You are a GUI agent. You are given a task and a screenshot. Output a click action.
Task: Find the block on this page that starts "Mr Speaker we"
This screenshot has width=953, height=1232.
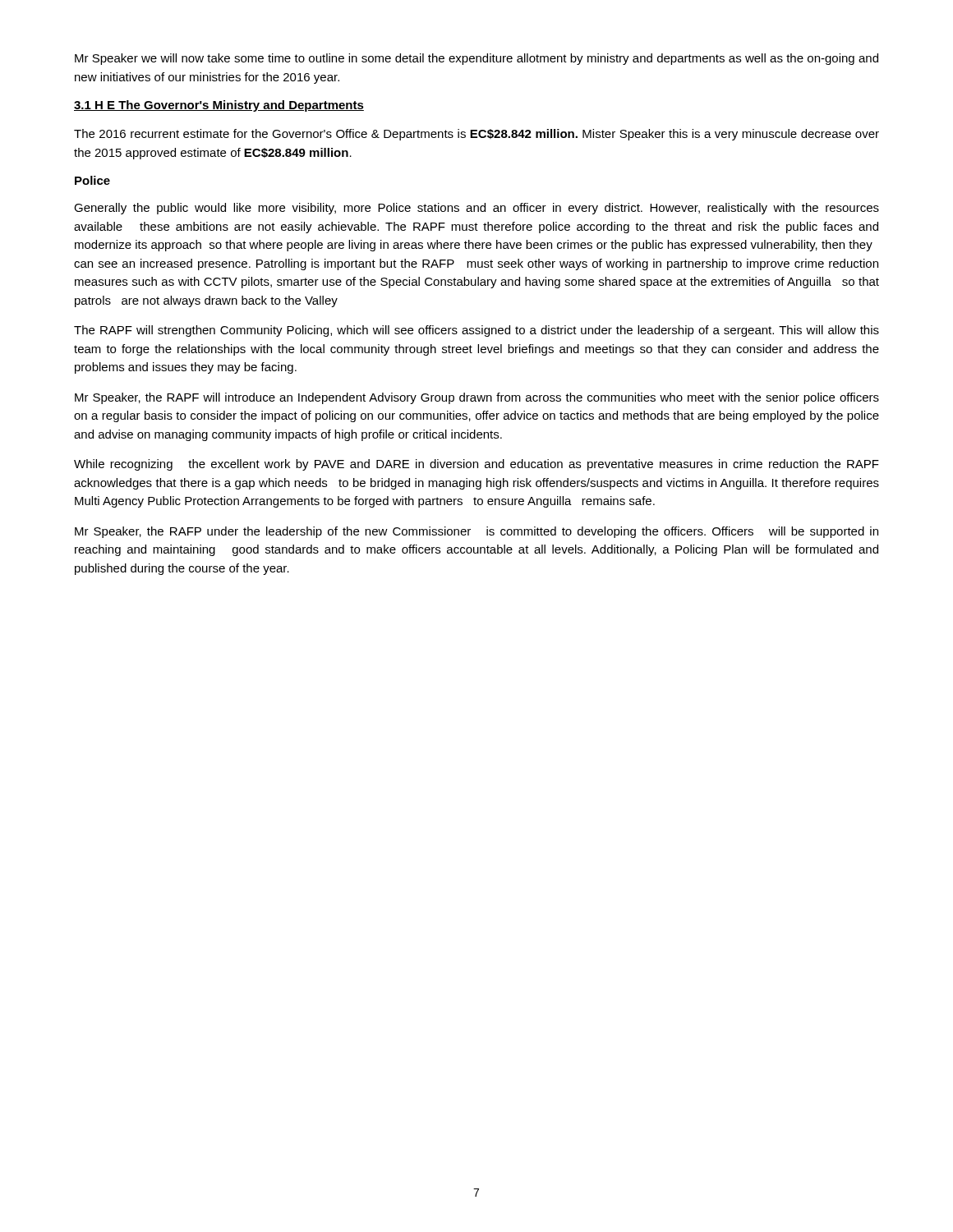pos(476,67)
